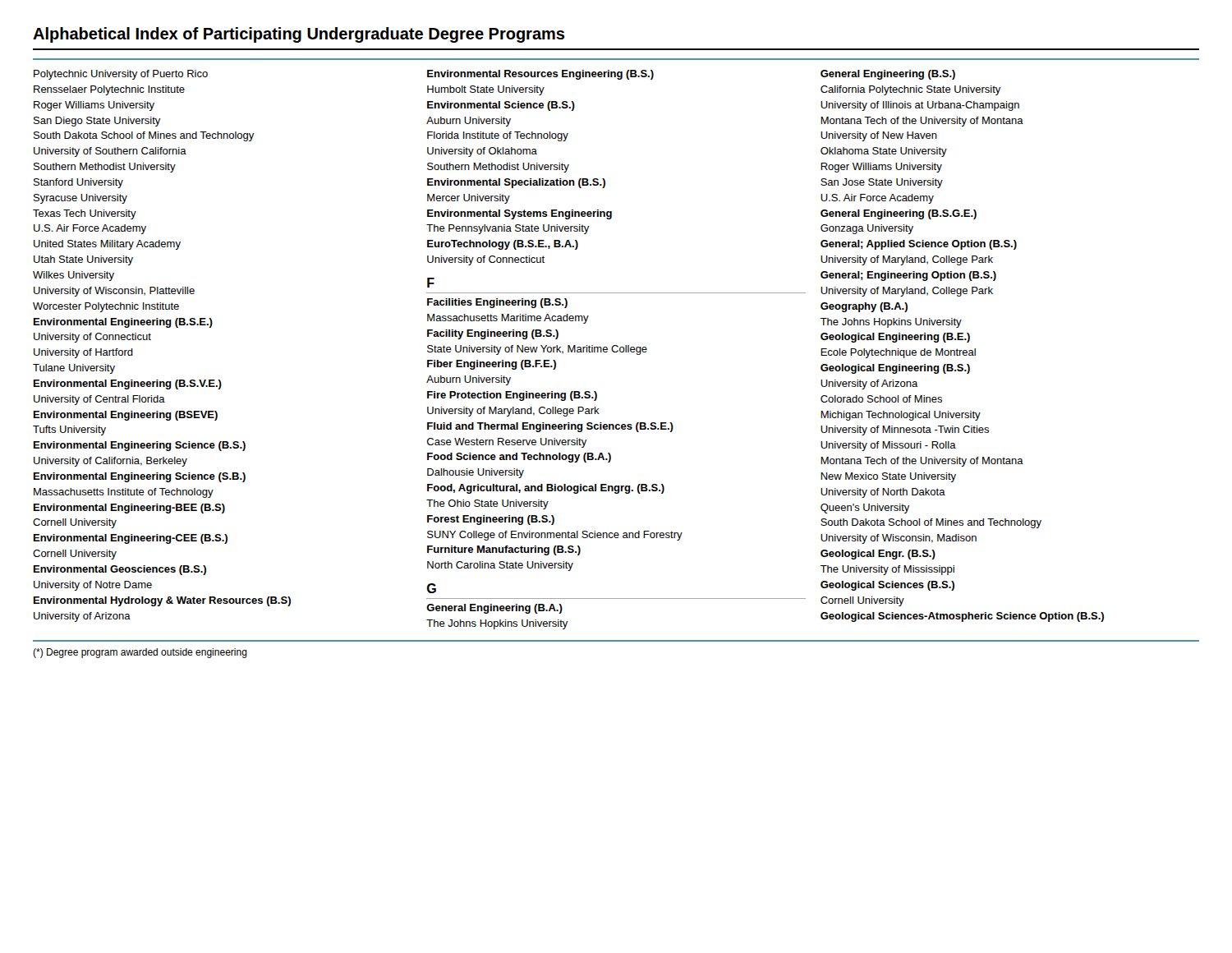1232x953 pixels.
Task: Locate the text "General; Engineering Option (B.S.)"
Action: pos(908,275)
